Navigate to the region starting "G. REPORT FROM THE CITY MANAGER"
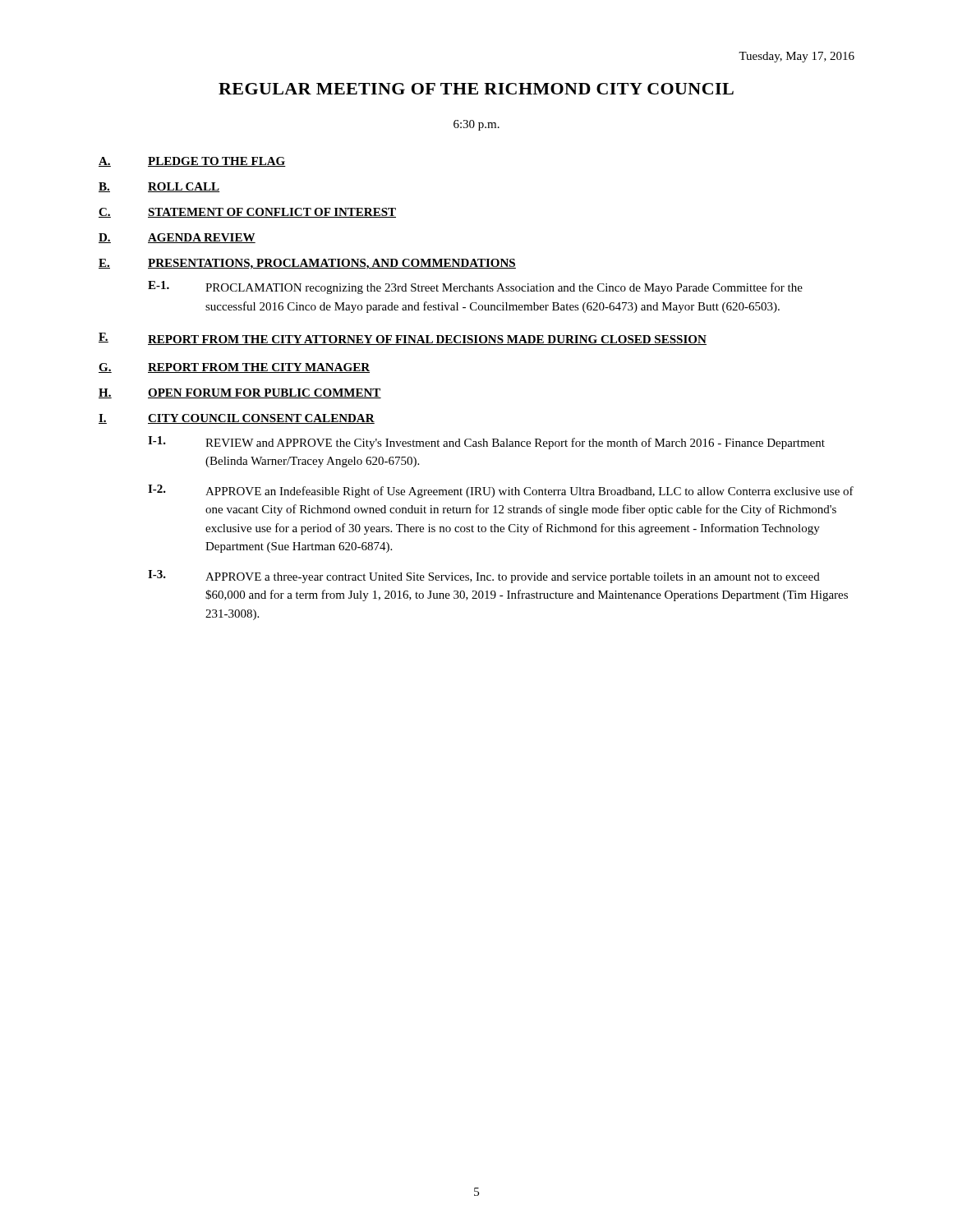The width and height of the screenshot is (953, 1232). pos(234,368)
